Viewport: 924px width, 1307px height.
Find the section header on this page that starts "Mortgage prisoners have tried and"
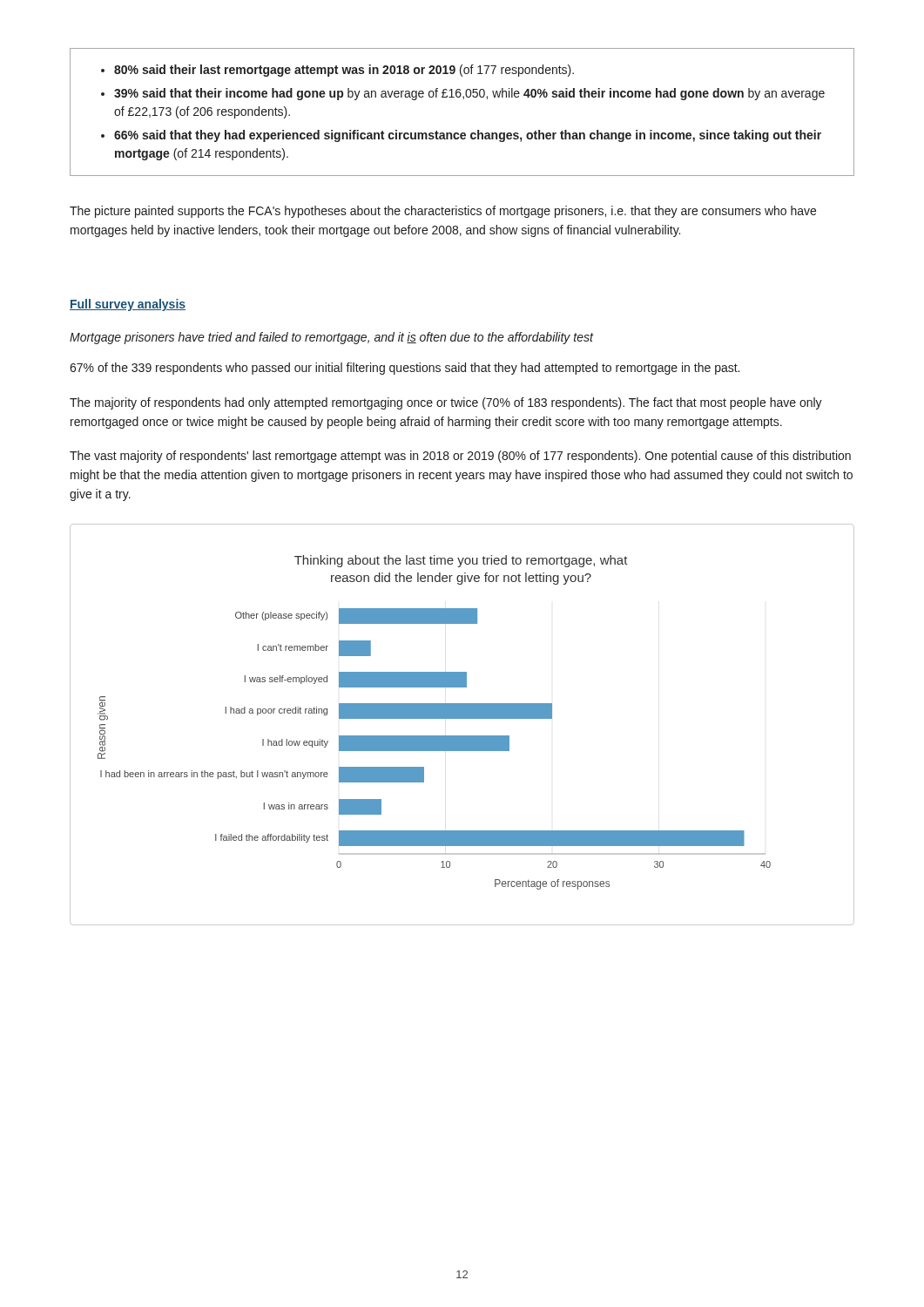331,338
